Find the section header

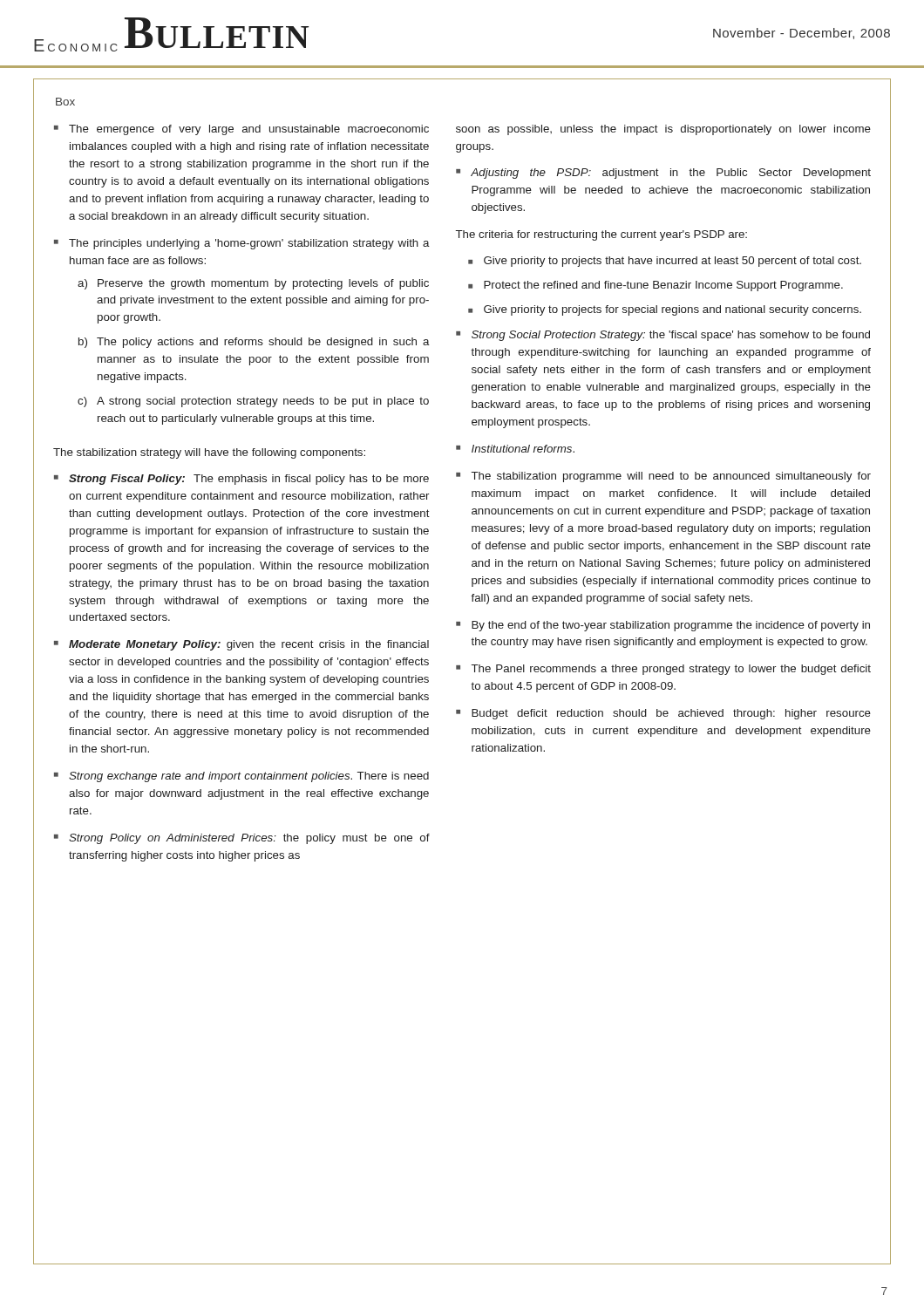click(x=65, y=102)
